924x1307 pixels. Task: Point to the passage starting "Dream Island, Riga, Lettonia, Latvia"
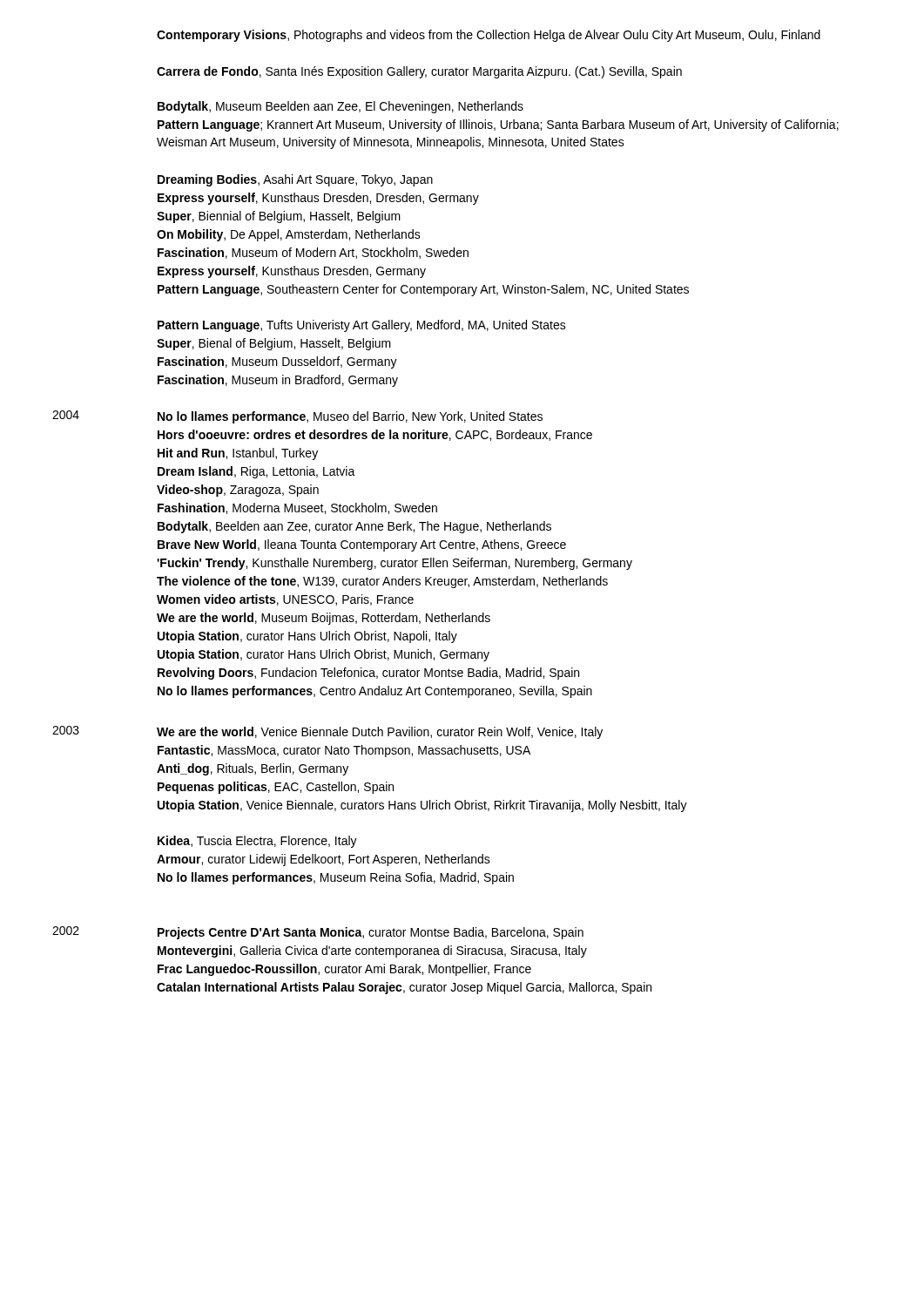(x=256, y=471)
